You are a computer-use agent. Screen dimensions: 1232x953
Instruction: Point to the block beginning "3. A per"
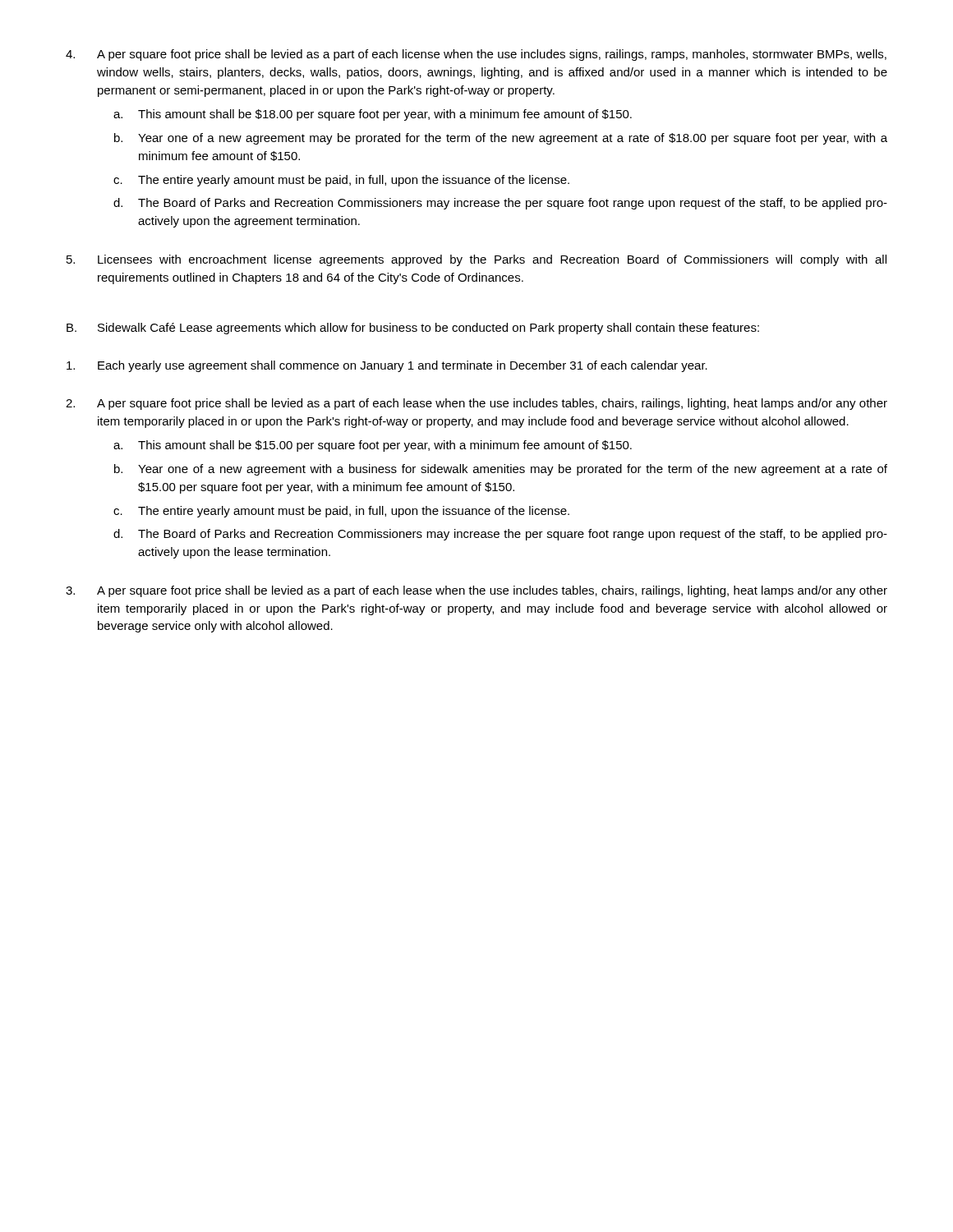476,608
